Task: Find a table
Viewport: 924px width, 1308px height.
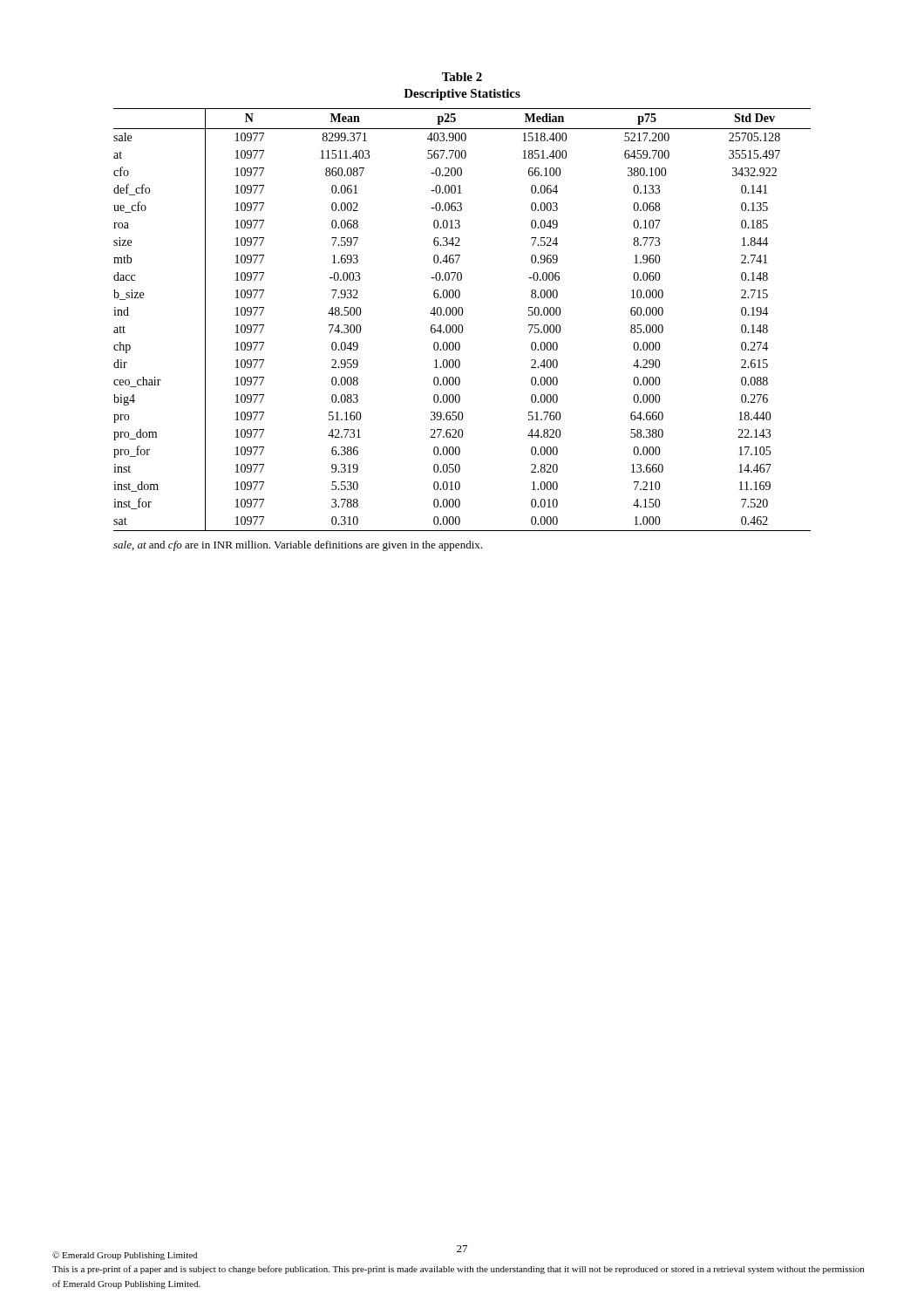Action: [x=462, y=320]
